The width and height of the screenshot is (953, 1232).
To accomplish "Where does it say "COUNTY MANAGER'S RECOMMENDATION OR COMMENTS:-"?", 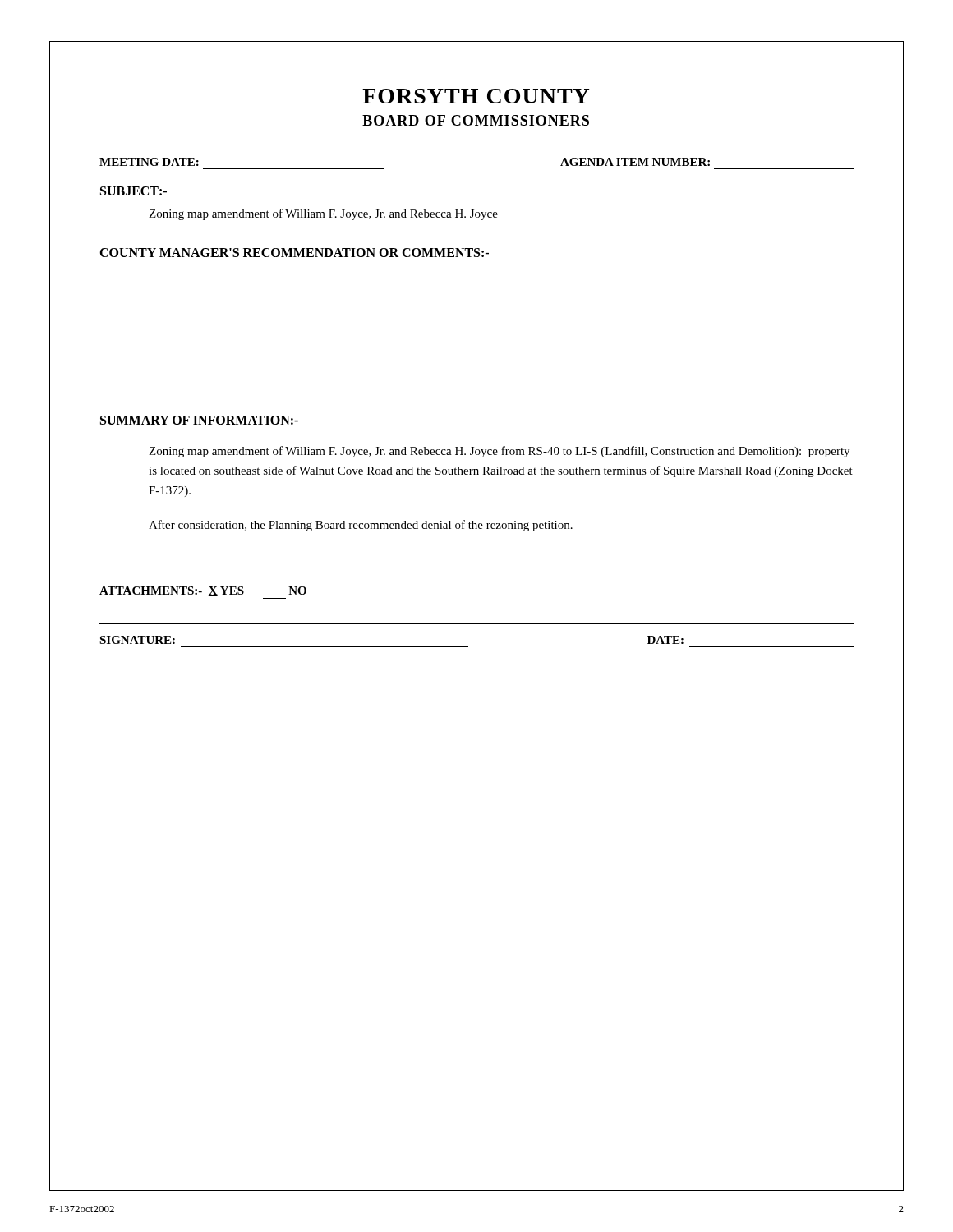I will (294, 253).
